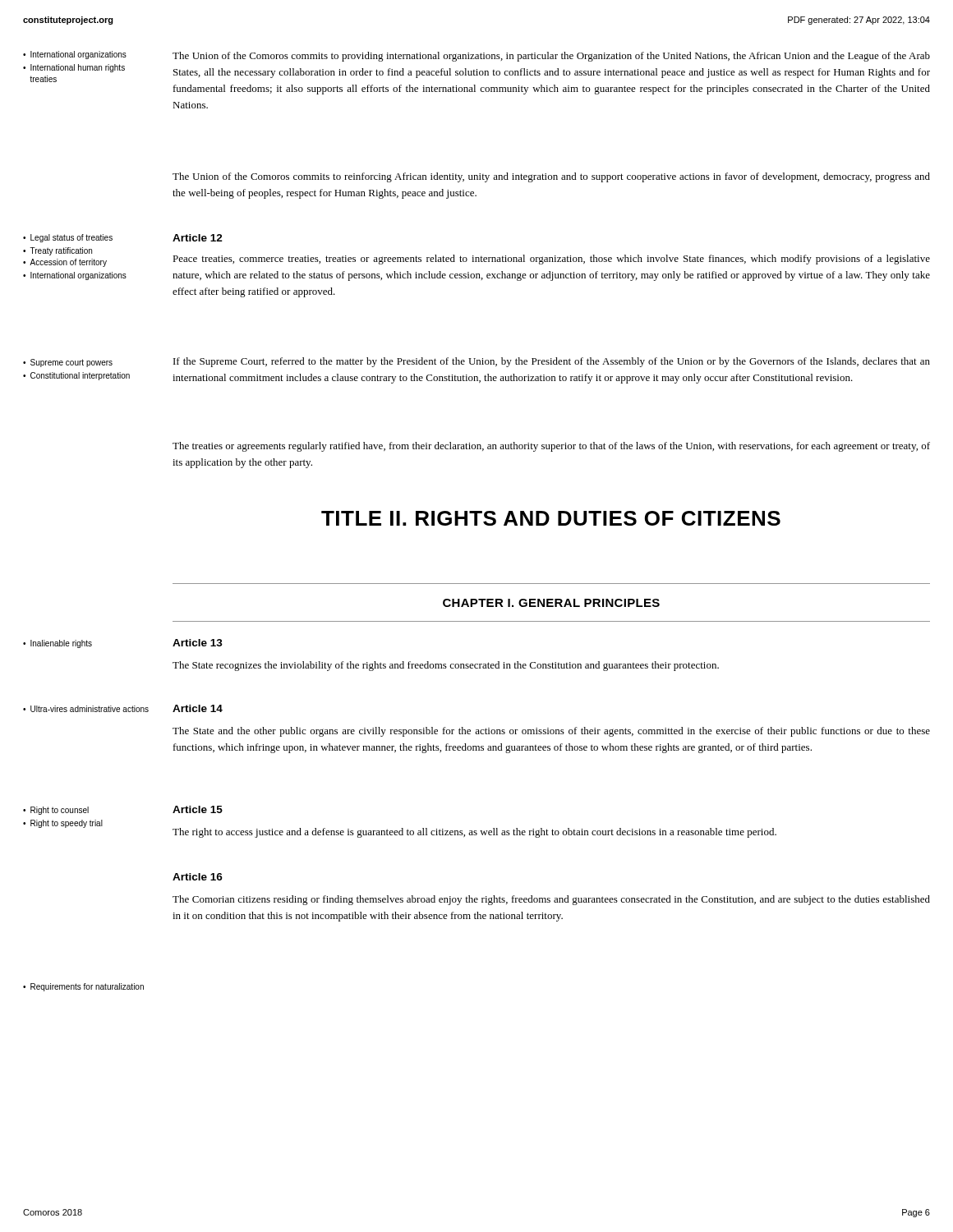The height and width of the screenshot is (1232, 953).
Task: Point to the region starting "The Comorian citizens residing or"
Action: 551,907
